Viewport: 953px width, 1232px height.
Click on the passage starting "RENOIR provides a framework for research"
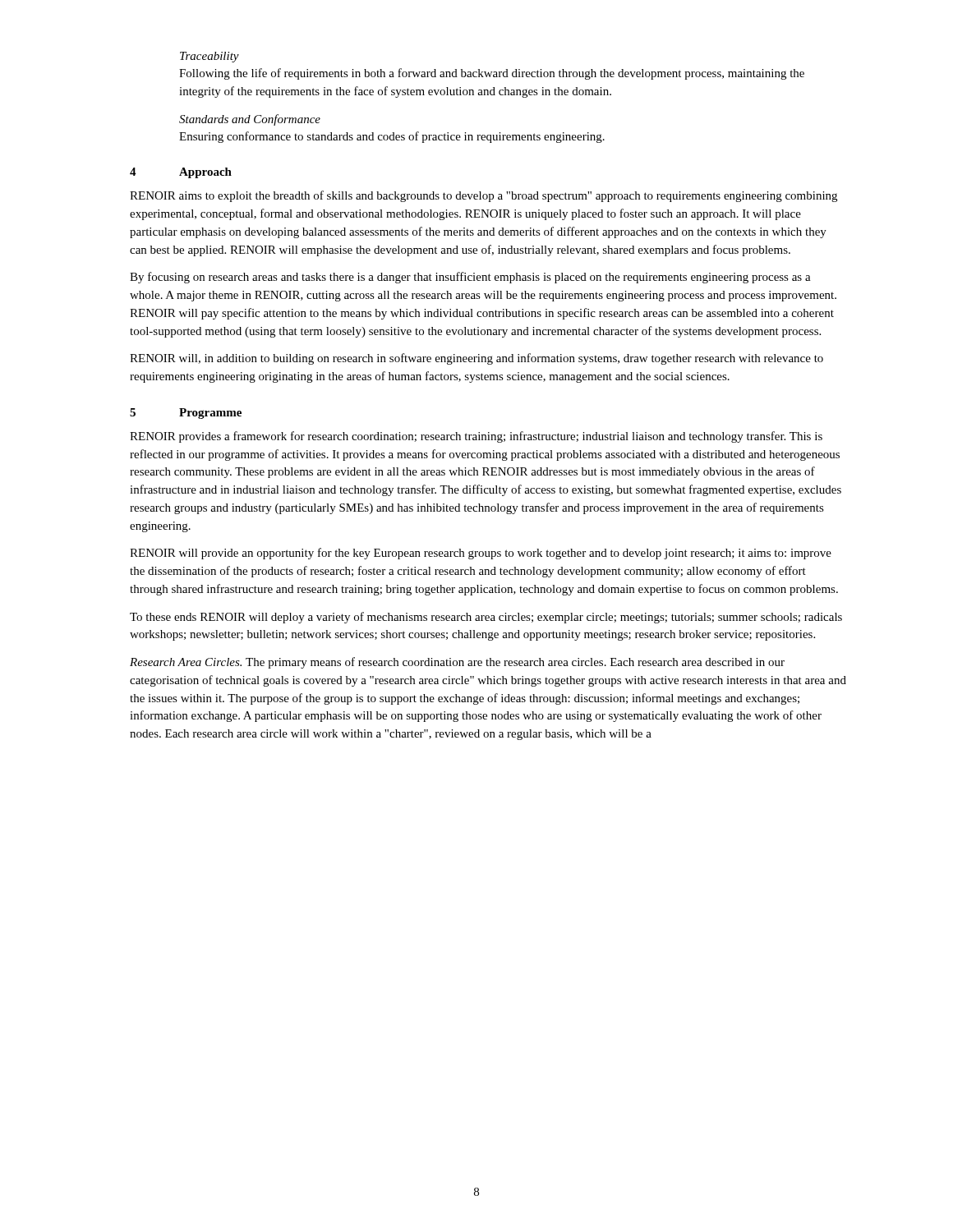[488, 481]
